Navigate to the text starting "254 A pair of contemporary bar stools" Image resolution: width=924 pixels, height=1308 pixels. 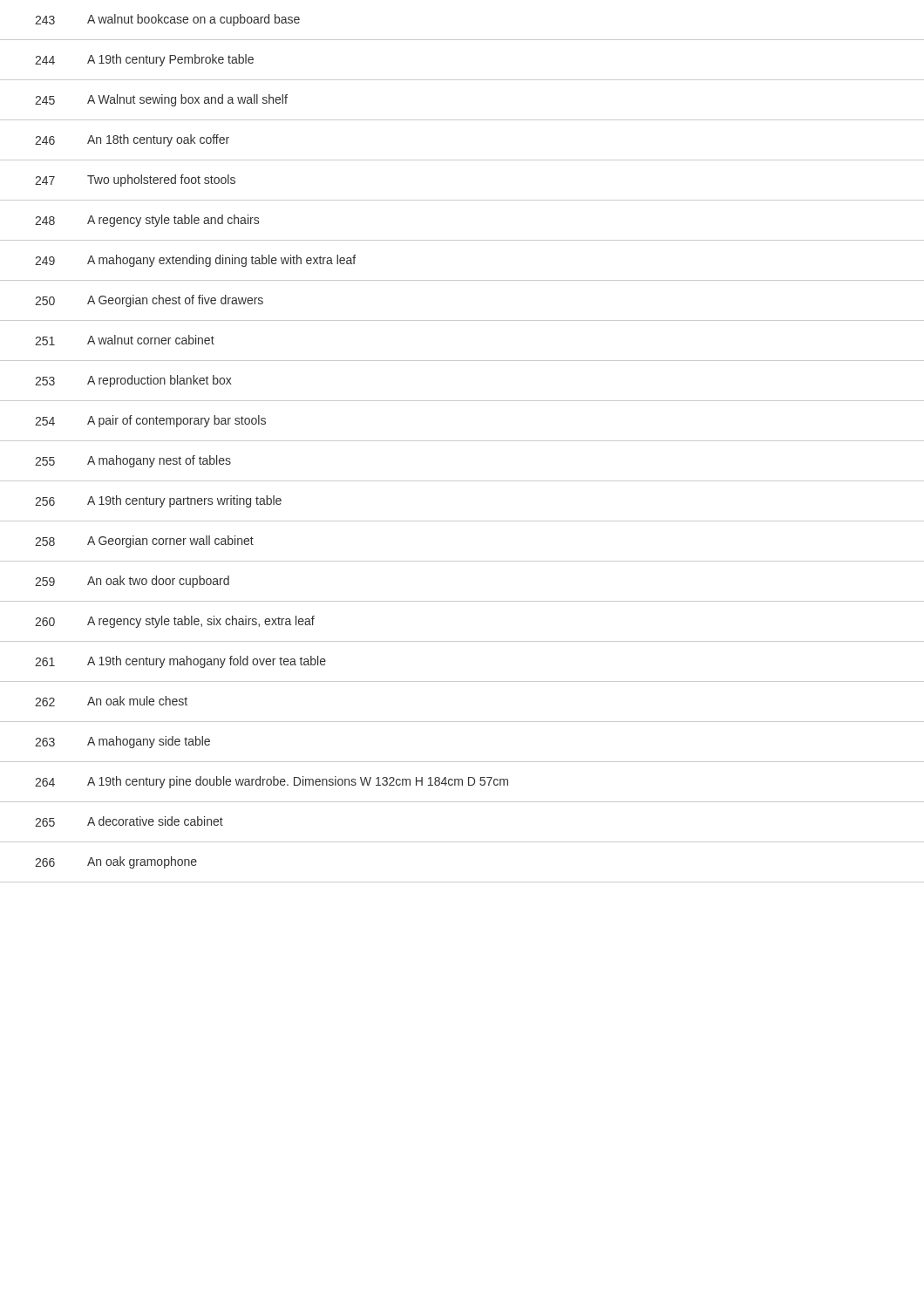(x=150, y=421)
